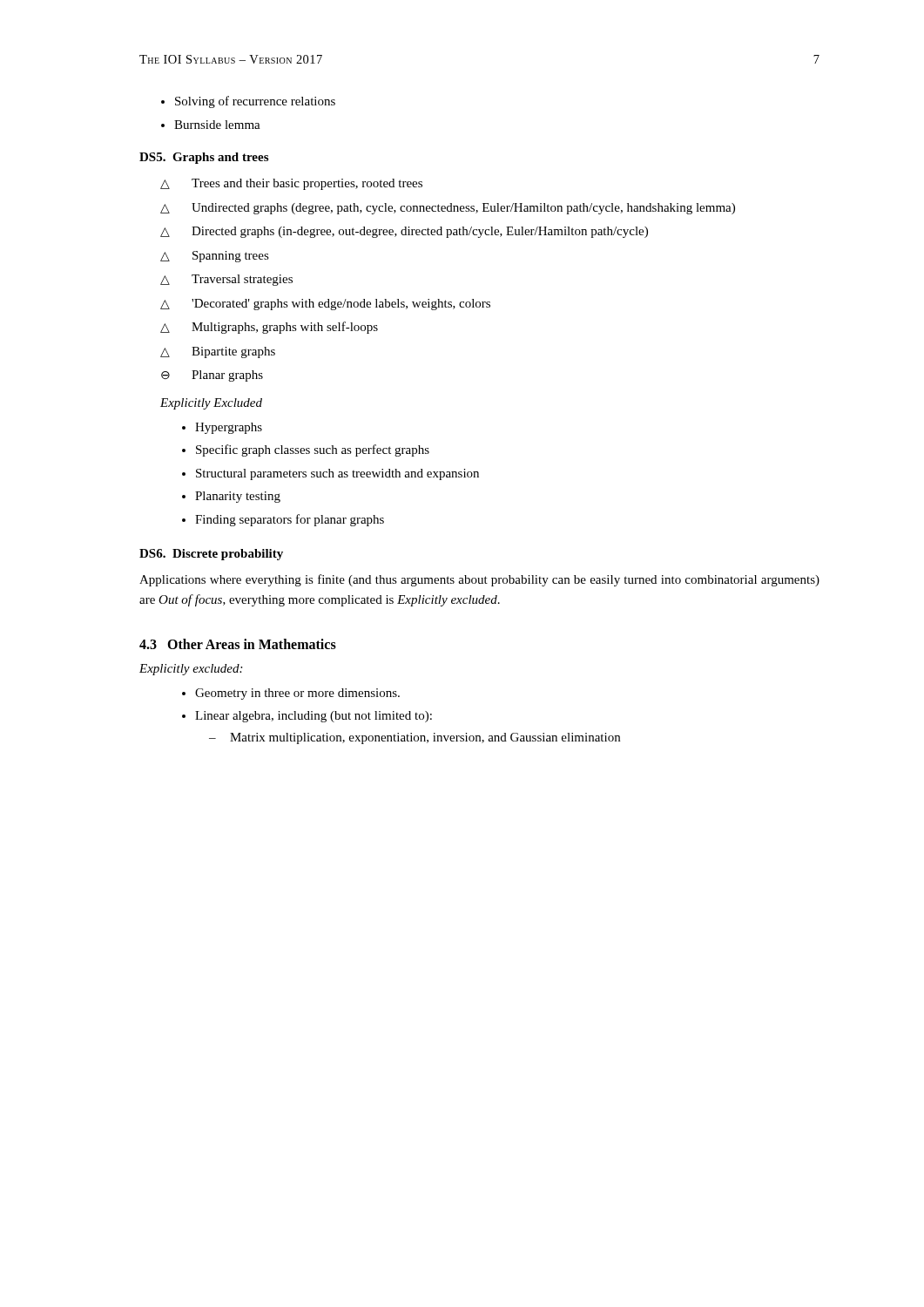
Task: Locate the text "Solving of recurrence relations"
Action: [x=255, y=101]
